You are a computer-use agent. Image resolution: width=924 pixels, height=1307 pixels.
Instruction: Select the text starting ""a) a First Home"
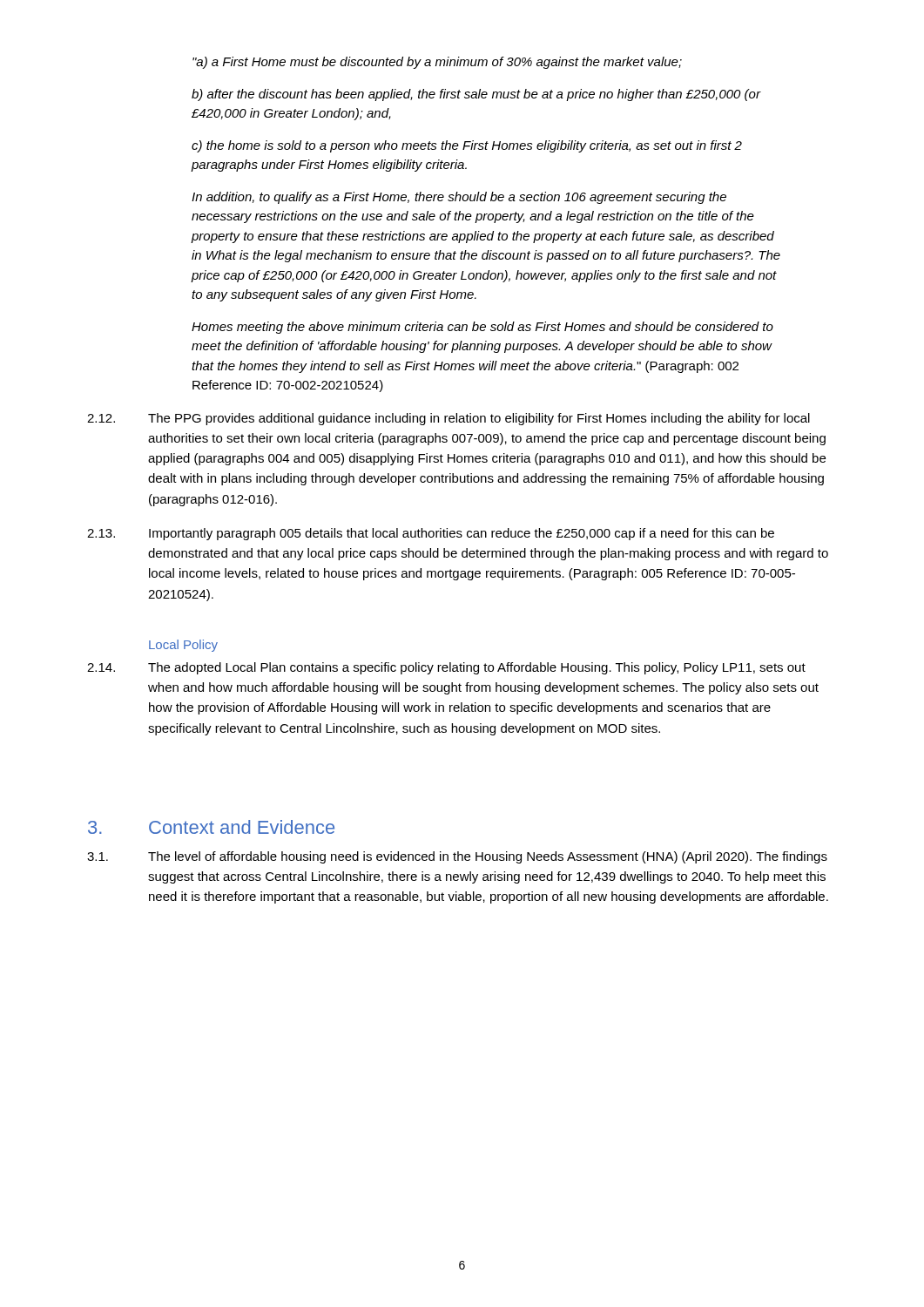(x=488, y=224)
